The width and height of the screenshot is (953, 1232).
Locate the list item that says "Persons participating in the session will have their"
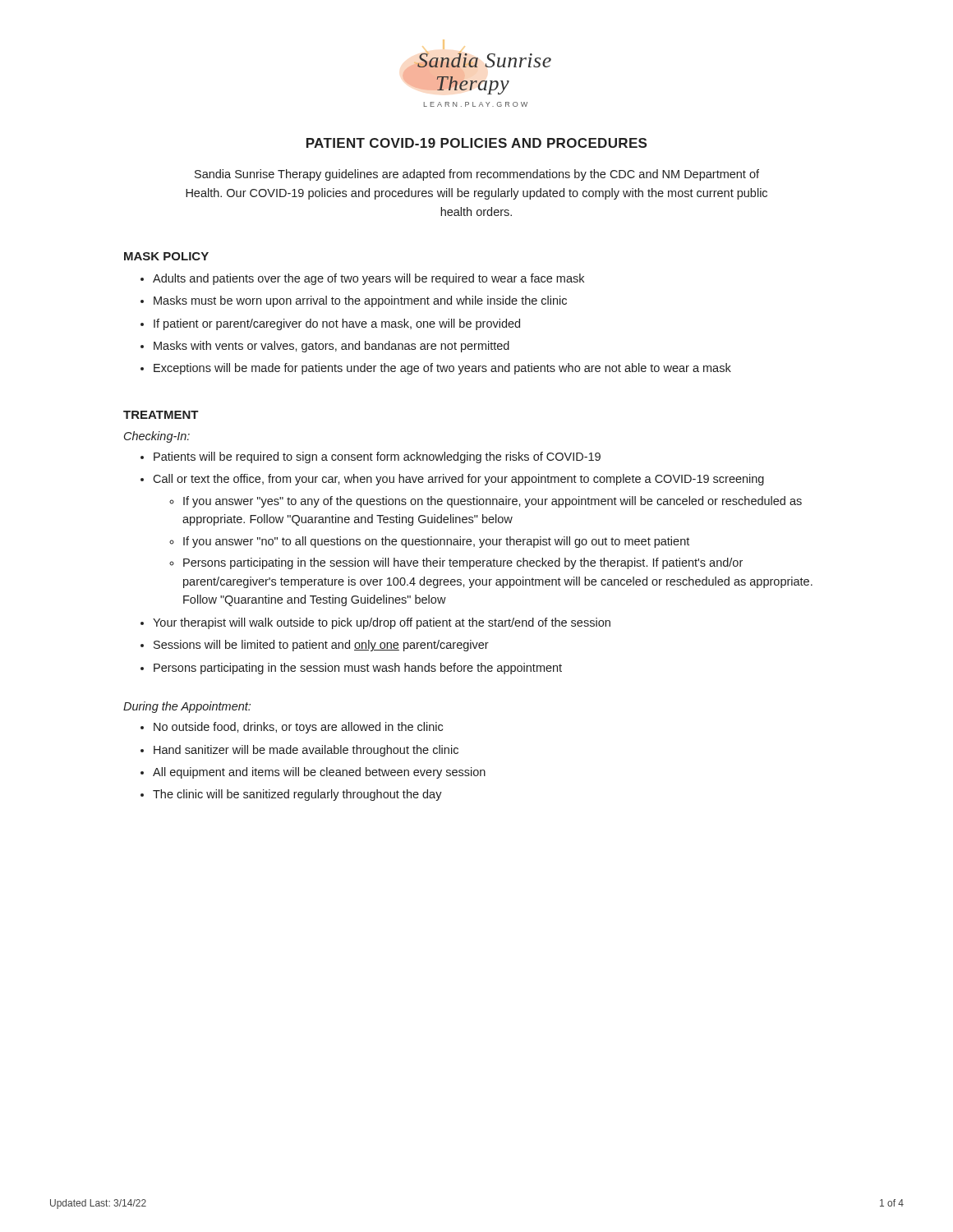click(x=498, y=581)
